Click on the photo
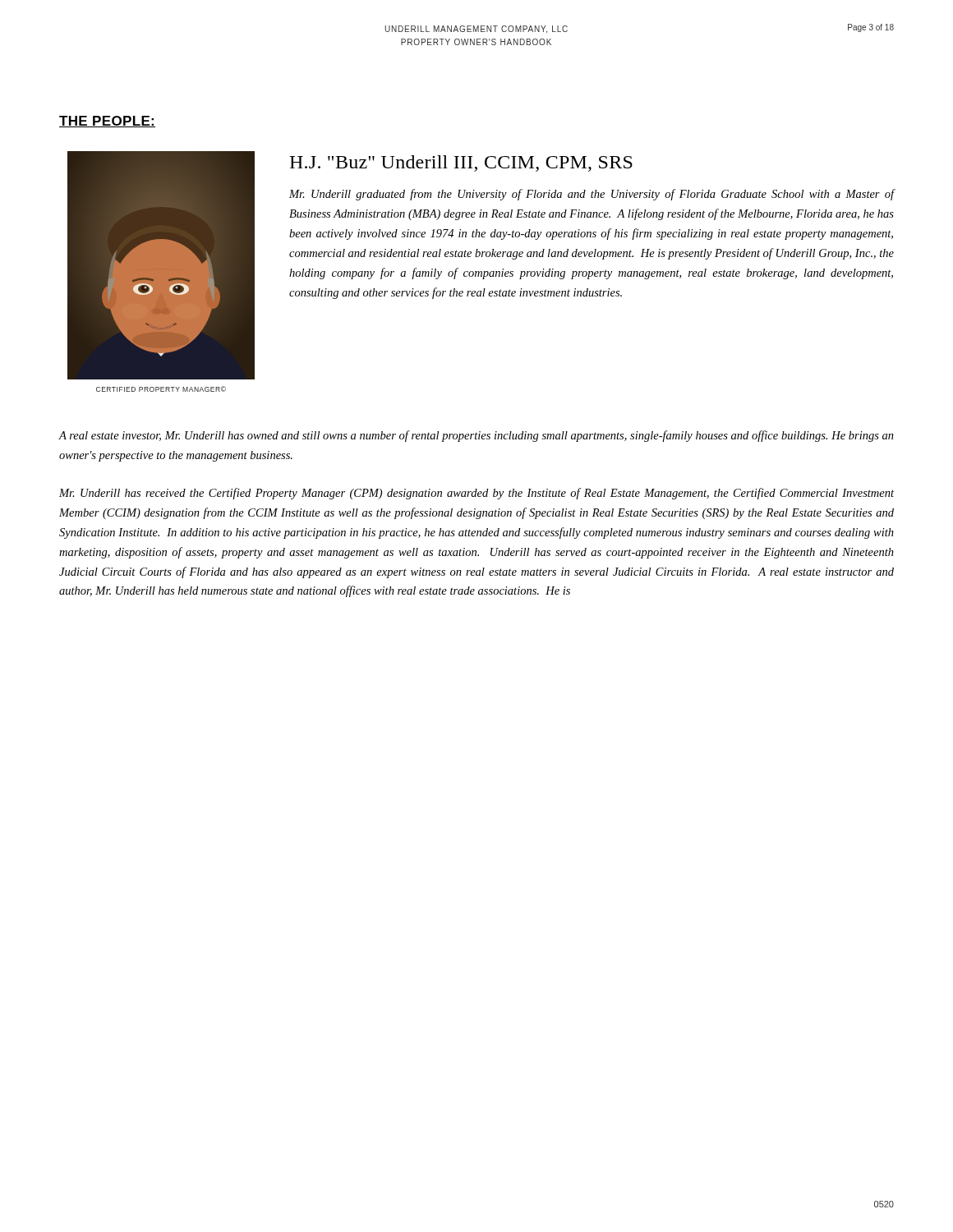This screenshot has width=953, height=1232. coord(161,265)
